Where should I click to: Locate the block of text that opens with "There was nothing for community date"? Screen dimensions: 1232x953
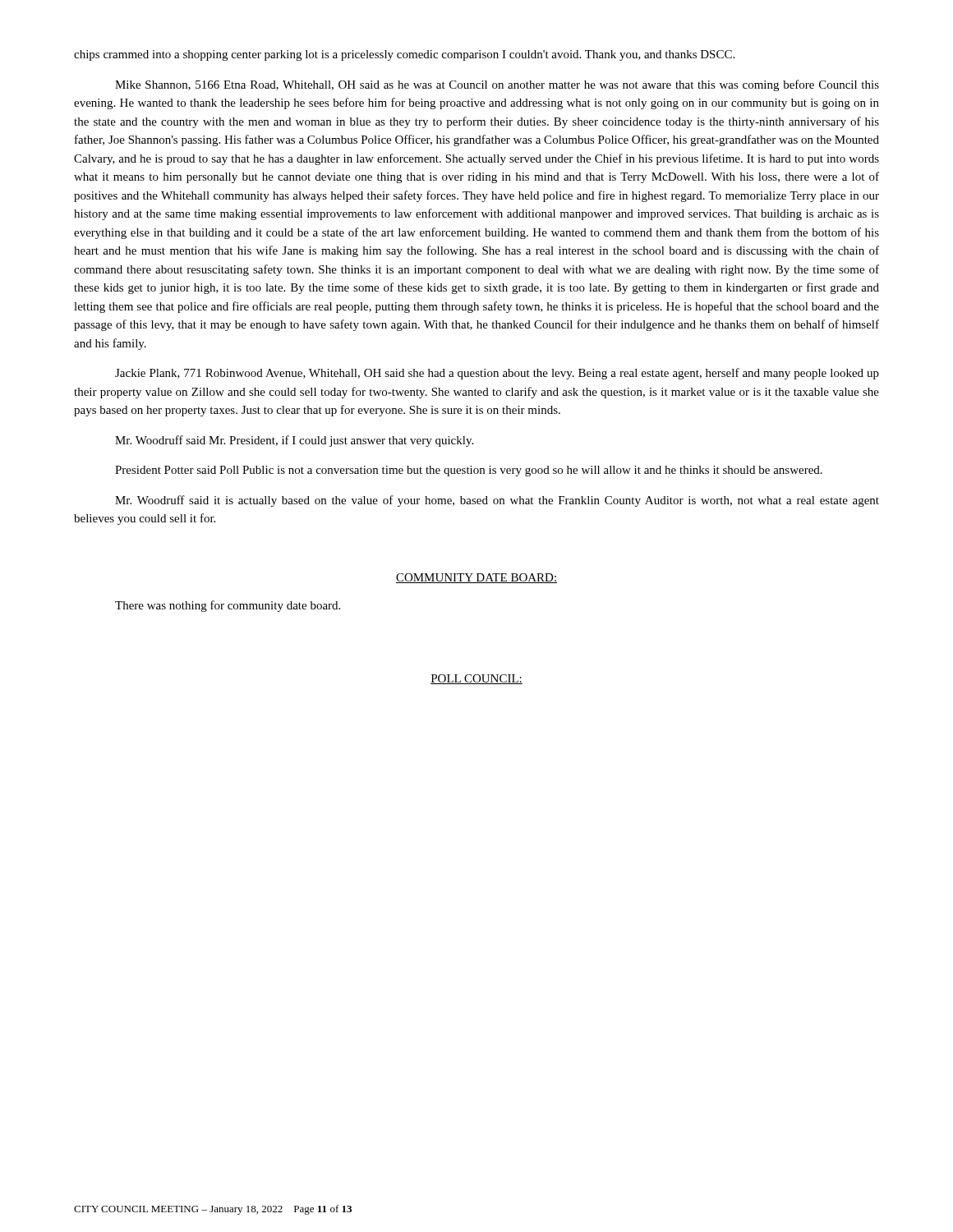point(228,606)
